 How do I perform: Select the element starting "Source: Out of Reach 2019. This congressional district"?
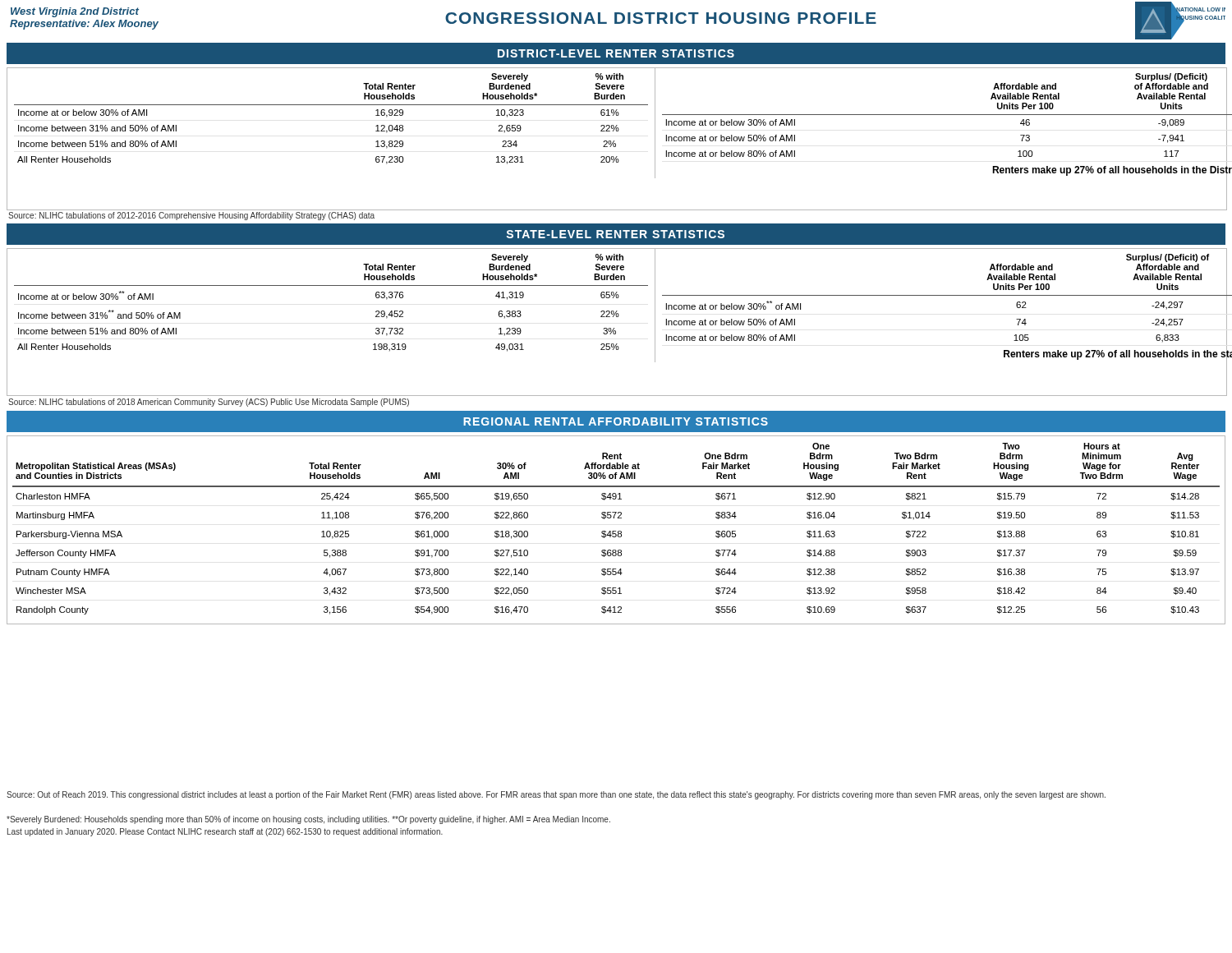(x=556, y=795)
